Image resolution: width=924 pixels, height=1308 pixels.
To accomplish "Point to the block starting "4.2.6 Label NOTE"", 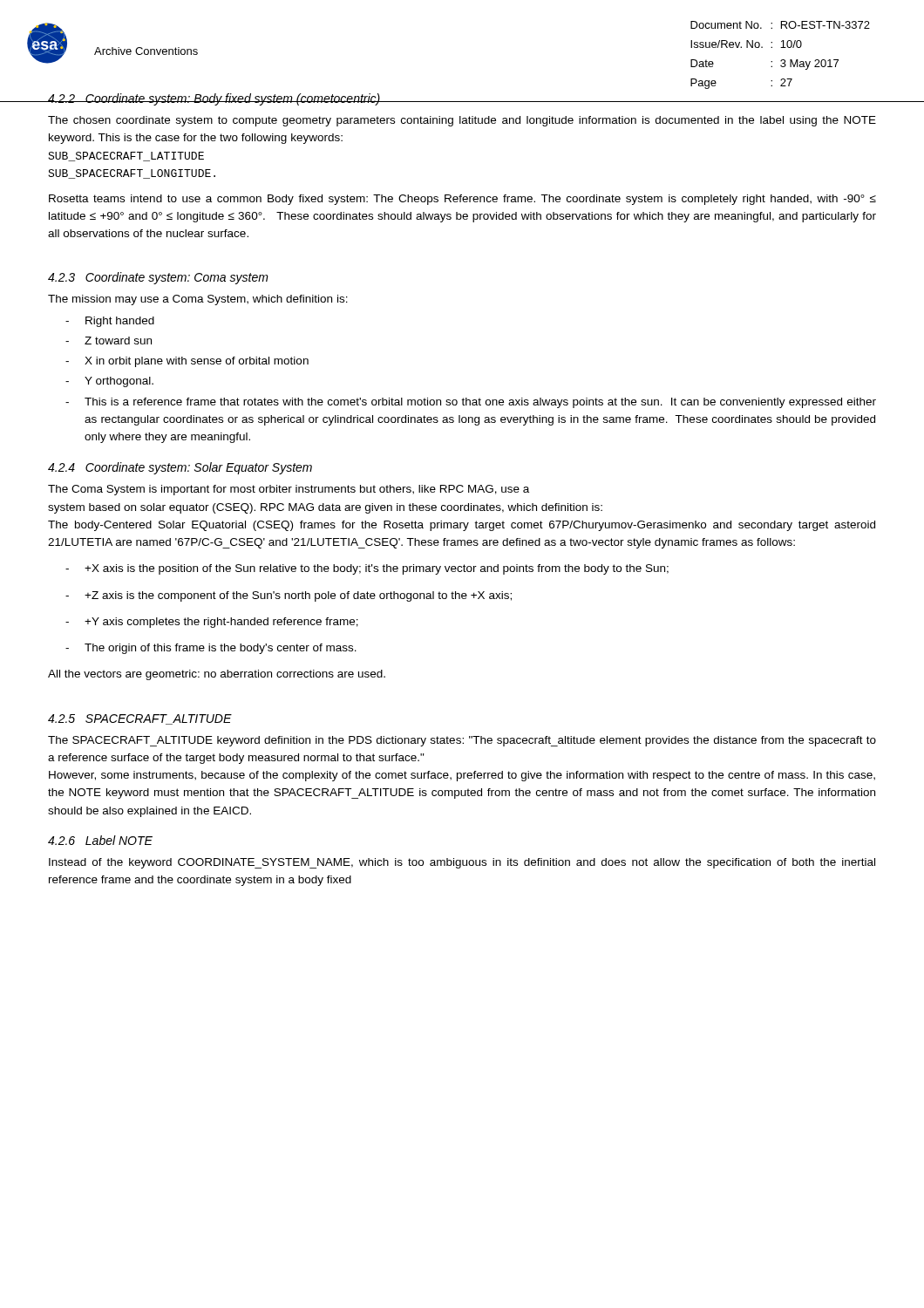I will click(100, 840).
